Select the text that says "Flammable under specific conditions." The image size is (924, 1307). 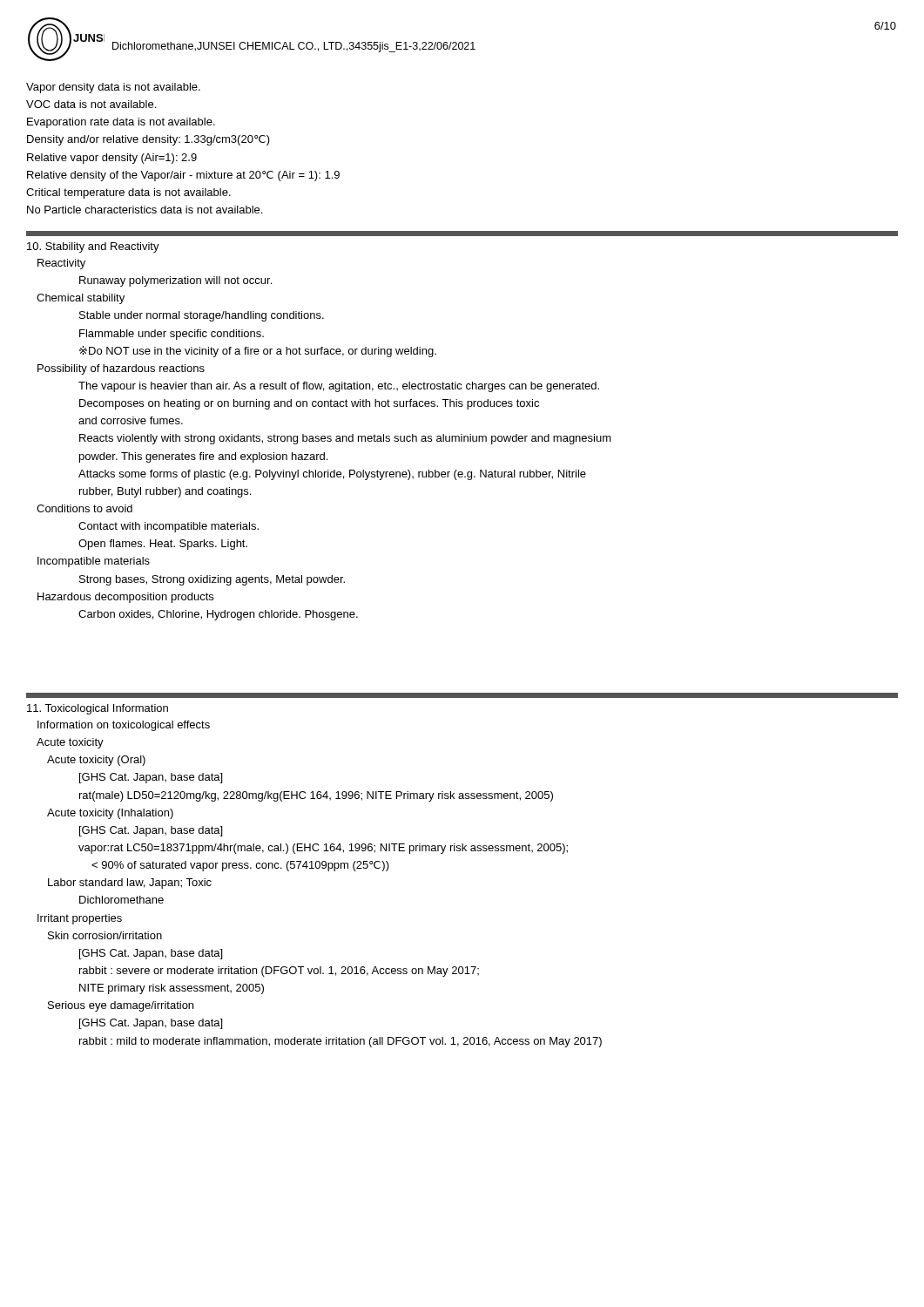coord(171,333)
